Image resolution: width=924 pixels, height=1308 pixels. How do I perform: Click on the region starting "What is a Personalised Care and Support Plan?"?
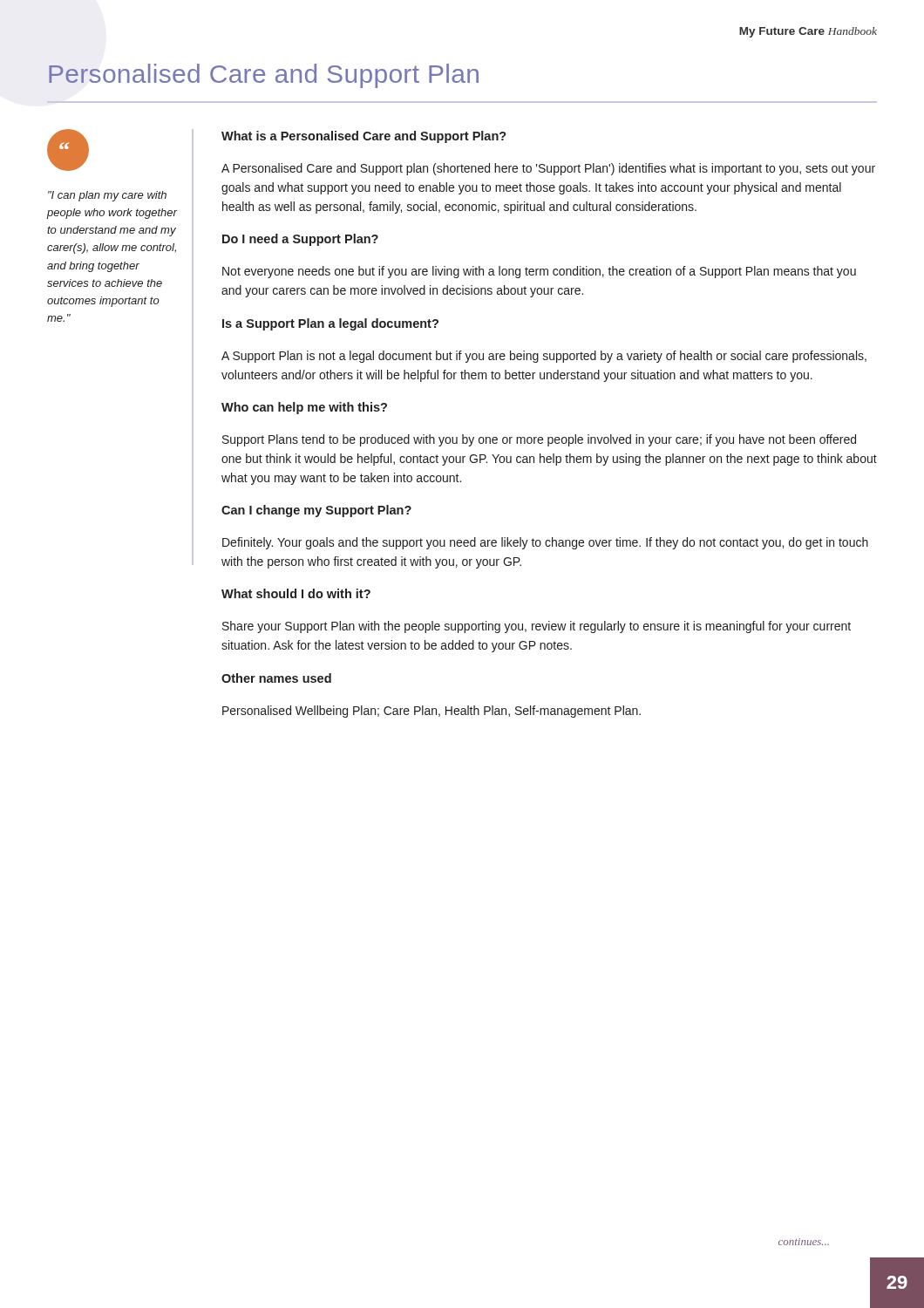click(364, 137)
